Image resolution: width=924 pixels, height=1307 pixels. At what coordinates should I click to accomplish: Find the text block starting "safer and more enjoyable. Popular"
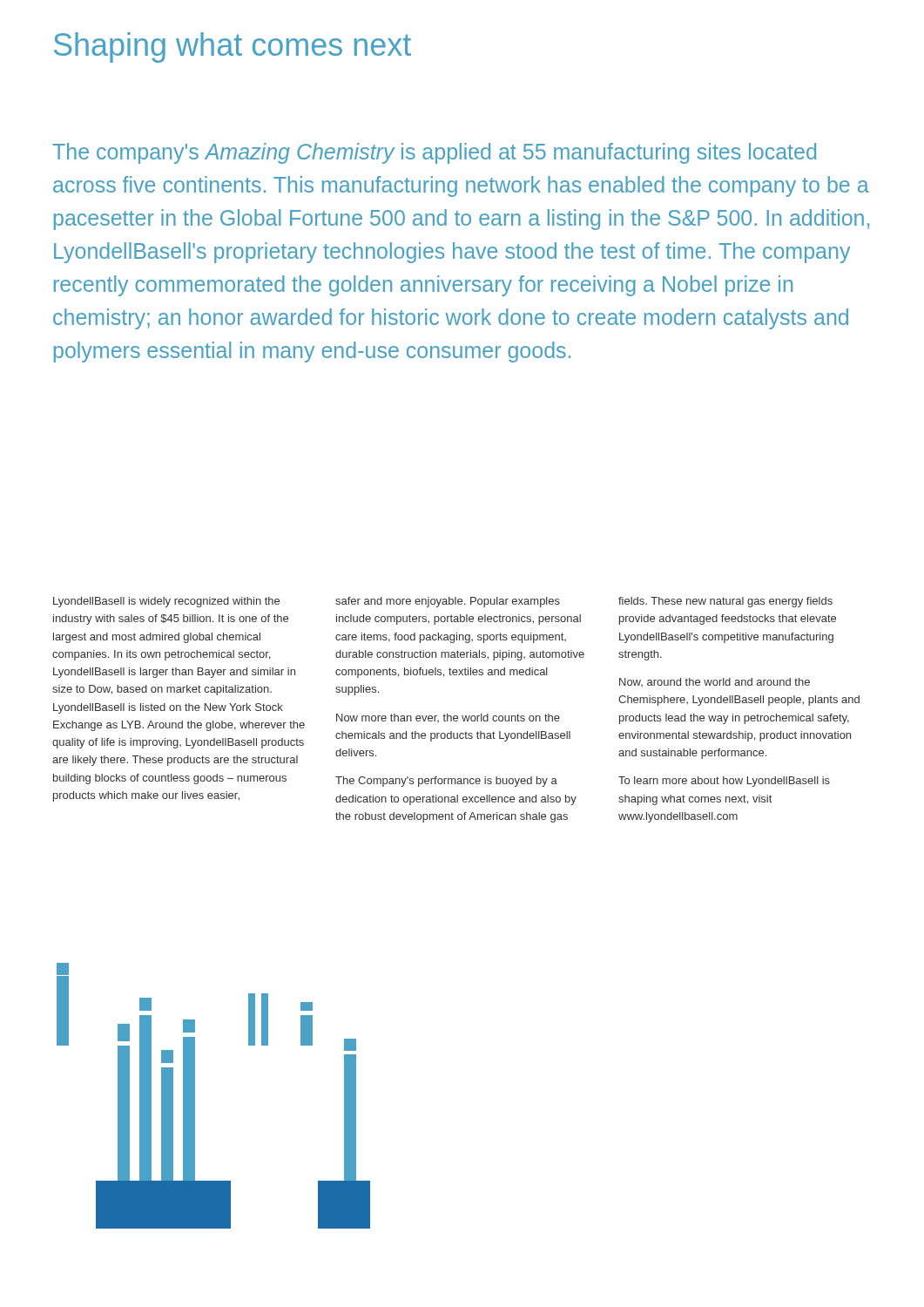[x=462, y=709]
